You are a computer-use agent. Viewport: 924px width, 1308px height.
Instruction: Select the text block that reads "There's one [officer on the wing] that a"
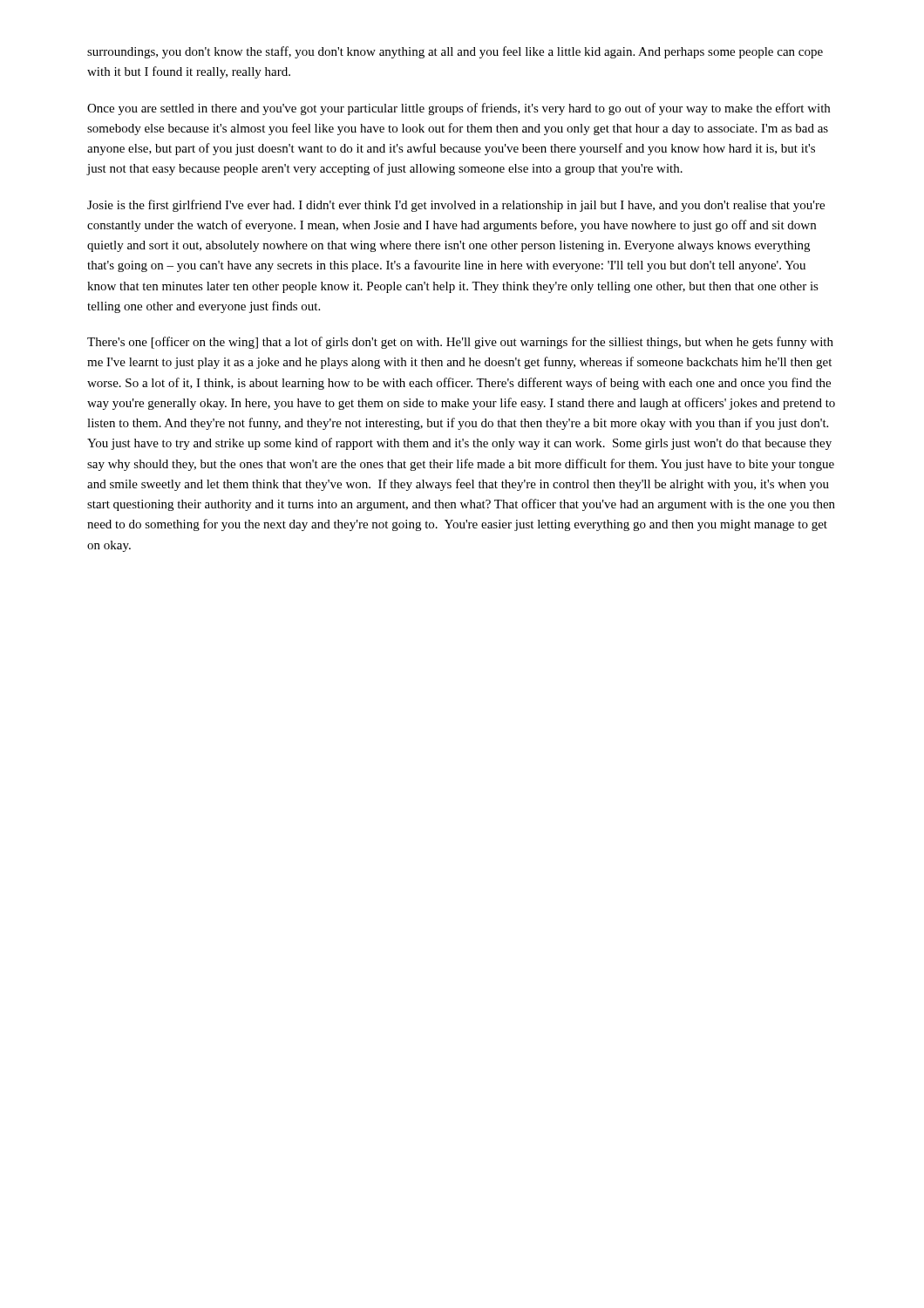tap(461, 443)
